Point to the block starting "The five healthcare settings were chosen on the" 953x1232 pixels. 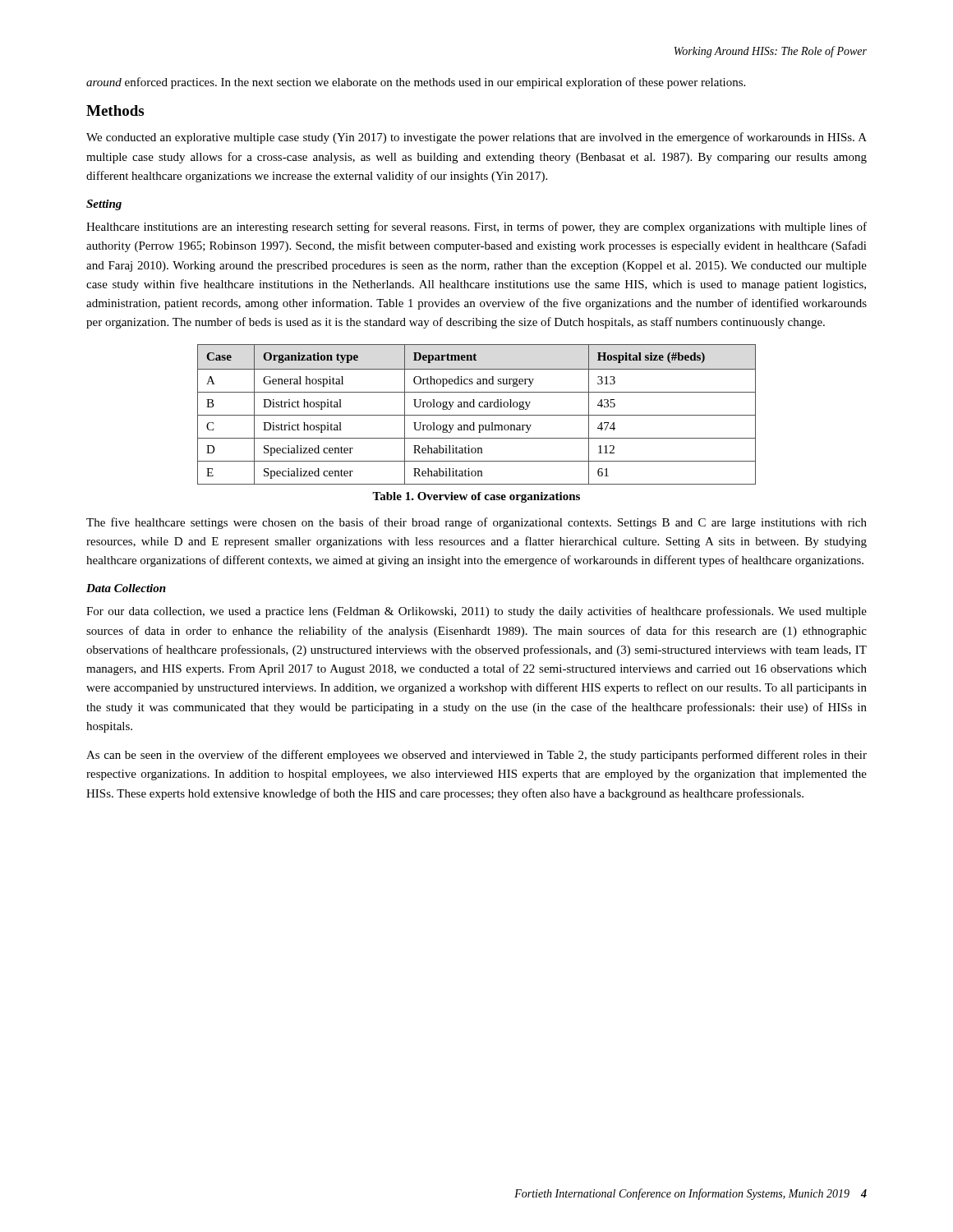(x=476, y=541)
